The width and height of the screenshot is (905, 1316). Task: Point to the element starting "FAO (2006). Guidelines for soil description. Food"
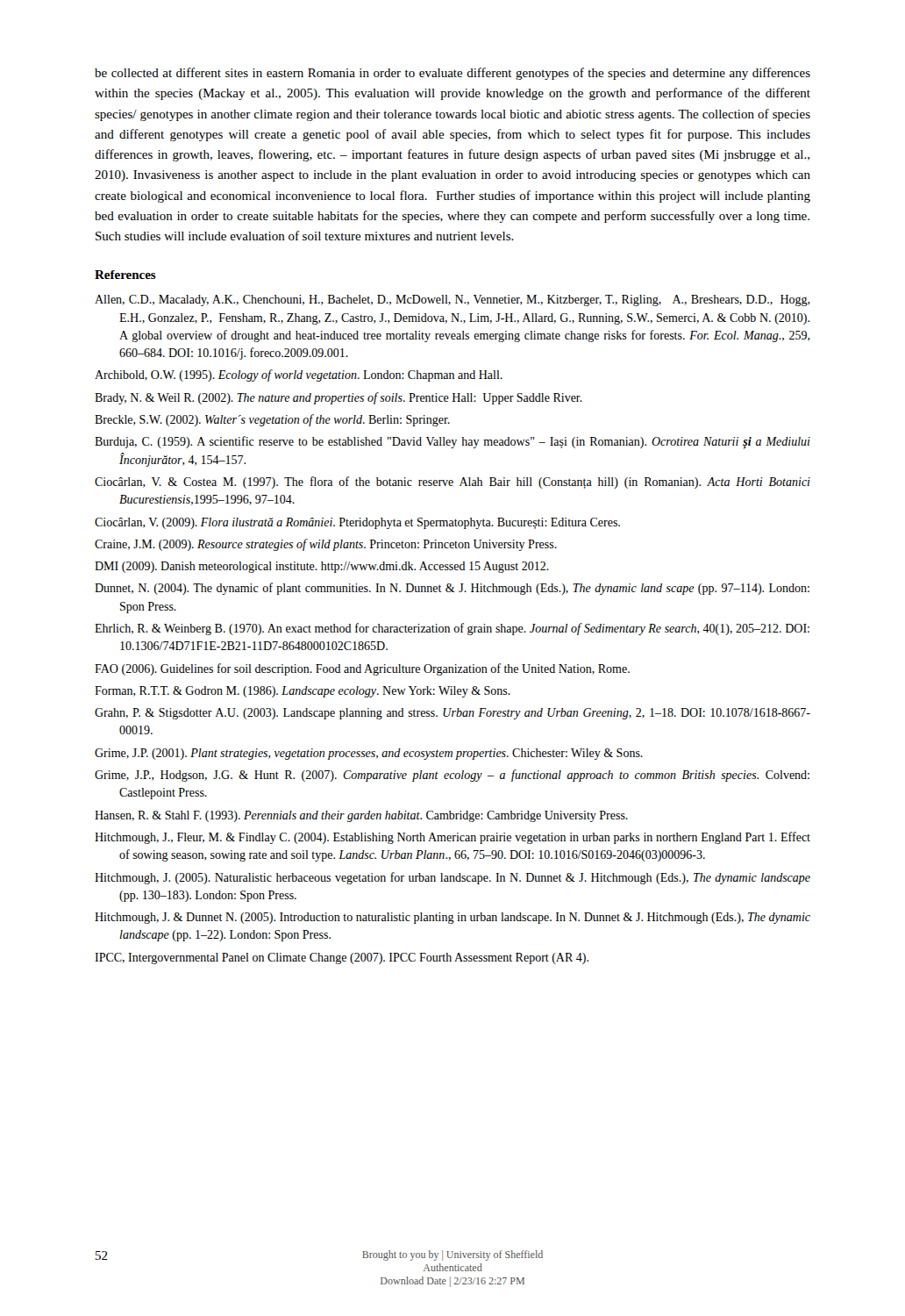pyautogui.click(x=375, y=669)
